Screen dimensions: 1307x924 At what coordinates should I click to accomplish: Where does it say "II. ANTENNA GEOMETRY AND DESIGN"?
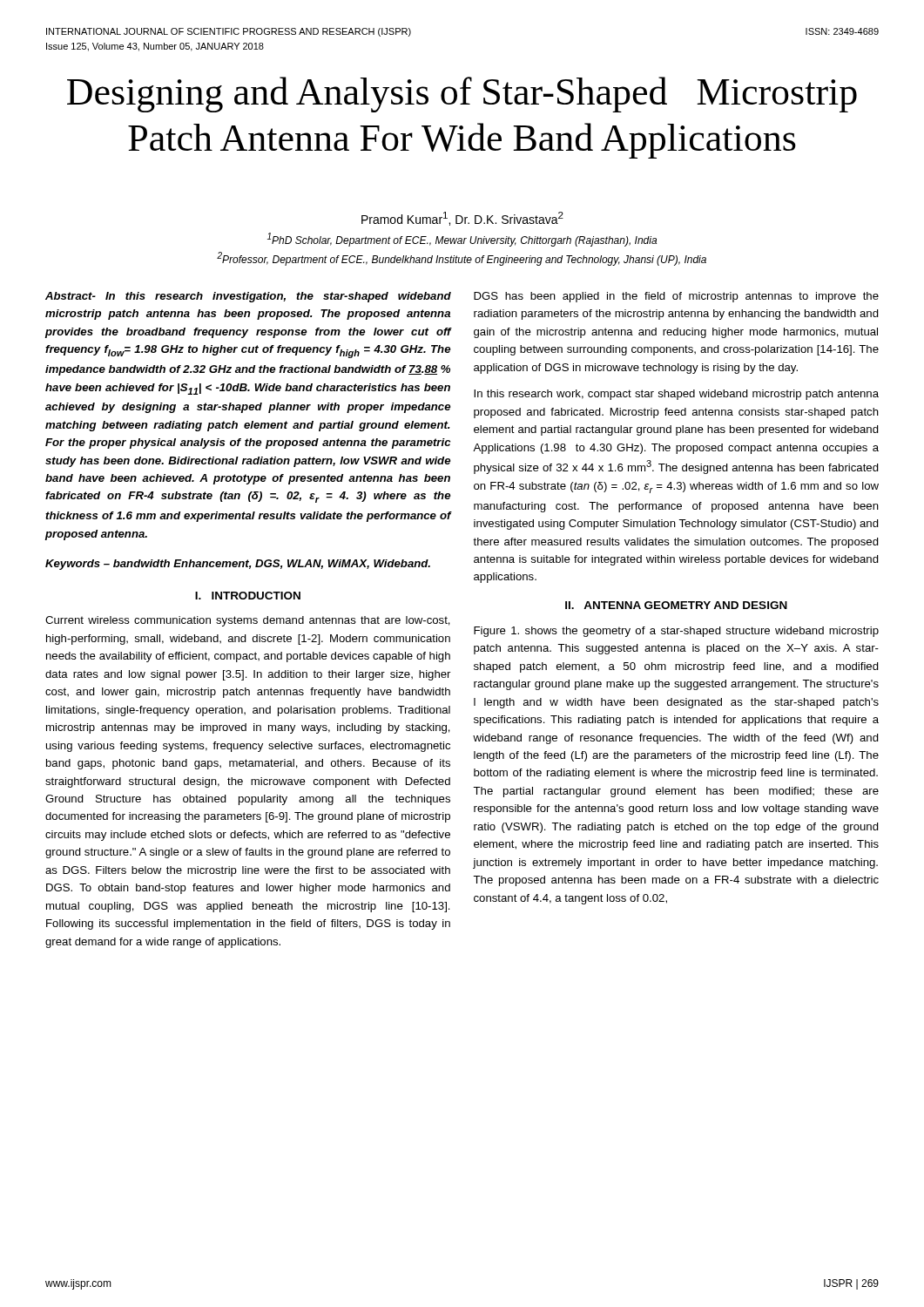[676, 605]
